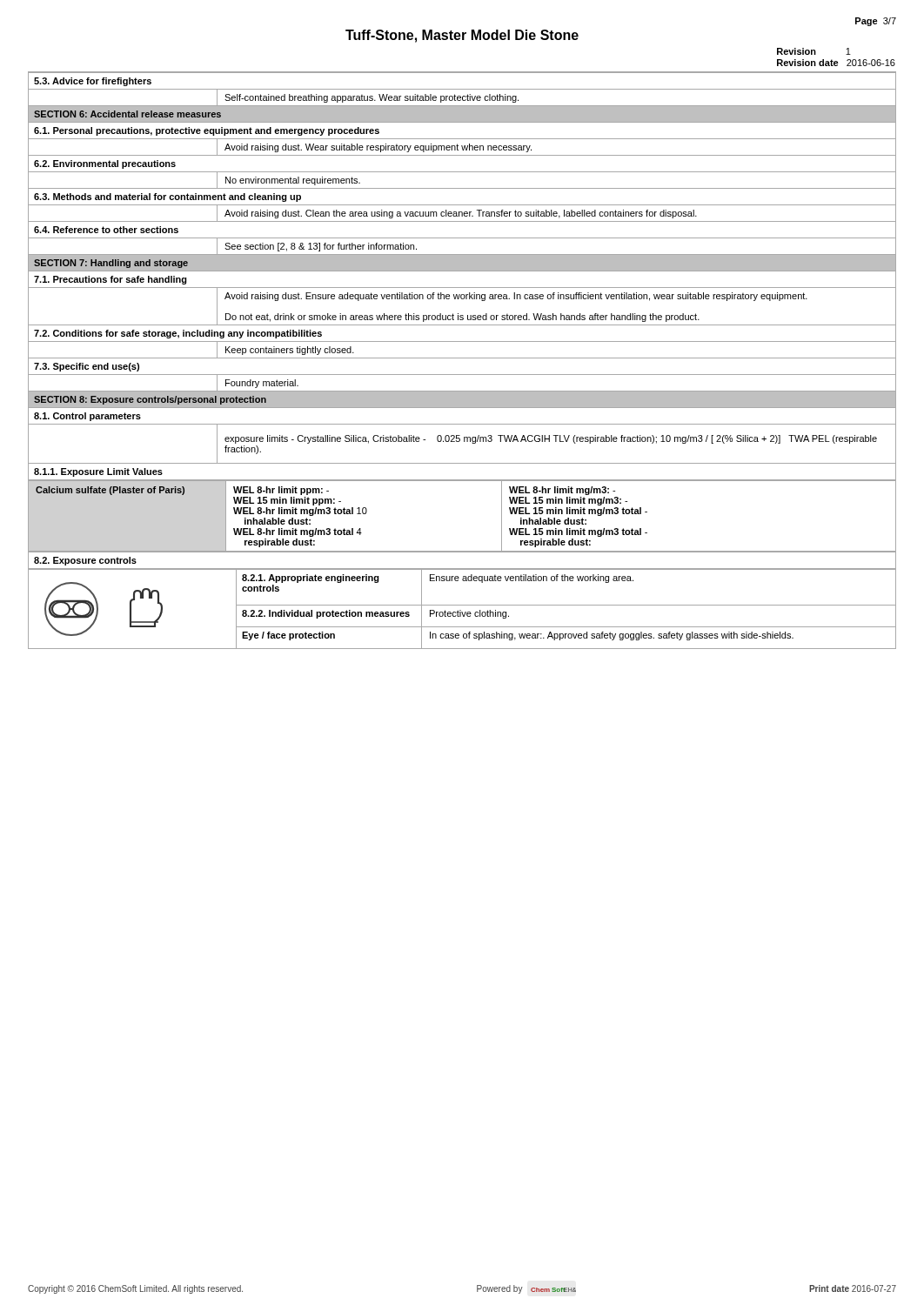Find the section header with the text "7.1. Precautions for safe"
The height and width of the screenshot is (1305, 924).
point(111,279)
